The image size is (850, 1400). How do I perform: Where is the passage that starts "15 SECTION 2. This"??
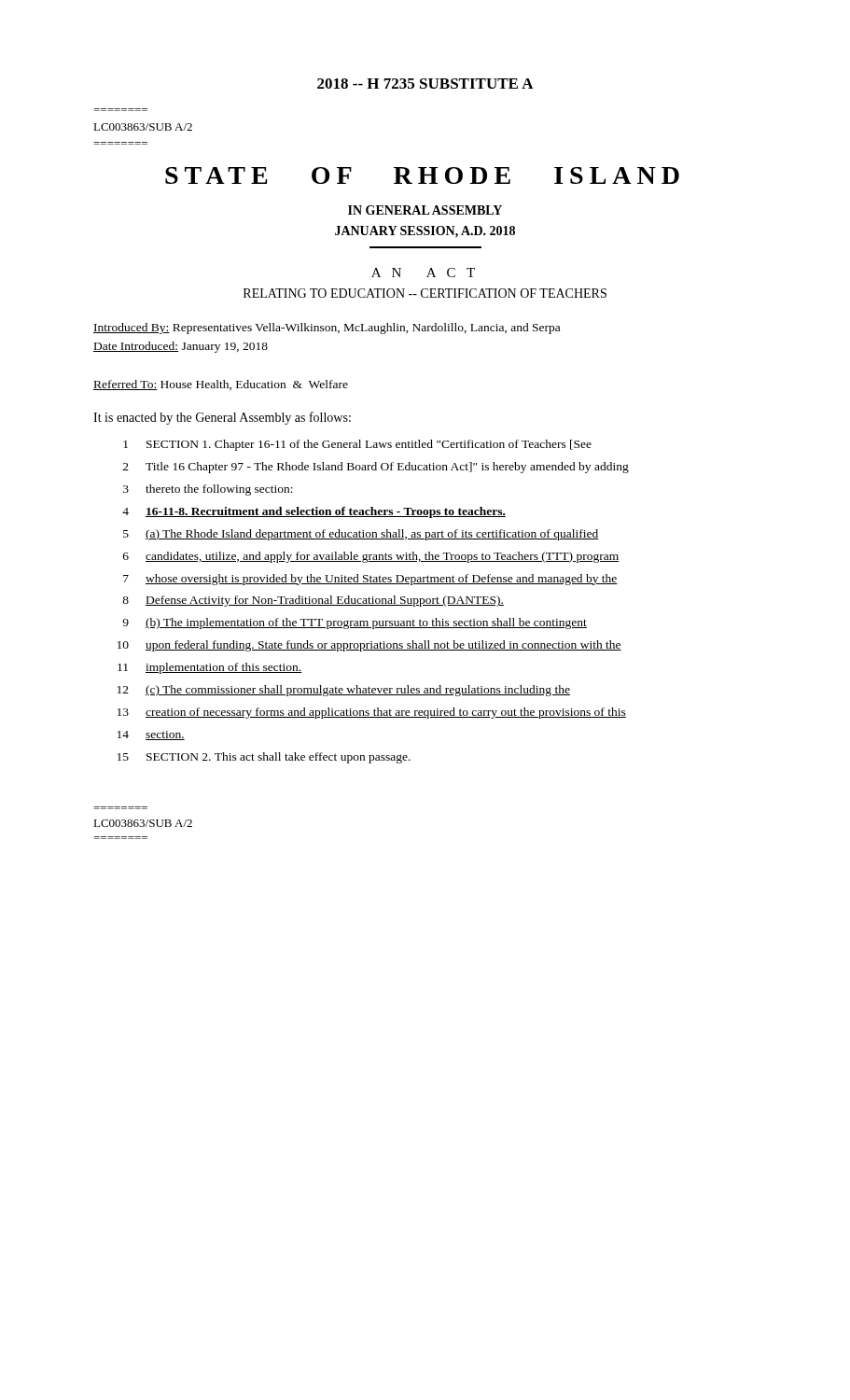click(x=264, y=758)
